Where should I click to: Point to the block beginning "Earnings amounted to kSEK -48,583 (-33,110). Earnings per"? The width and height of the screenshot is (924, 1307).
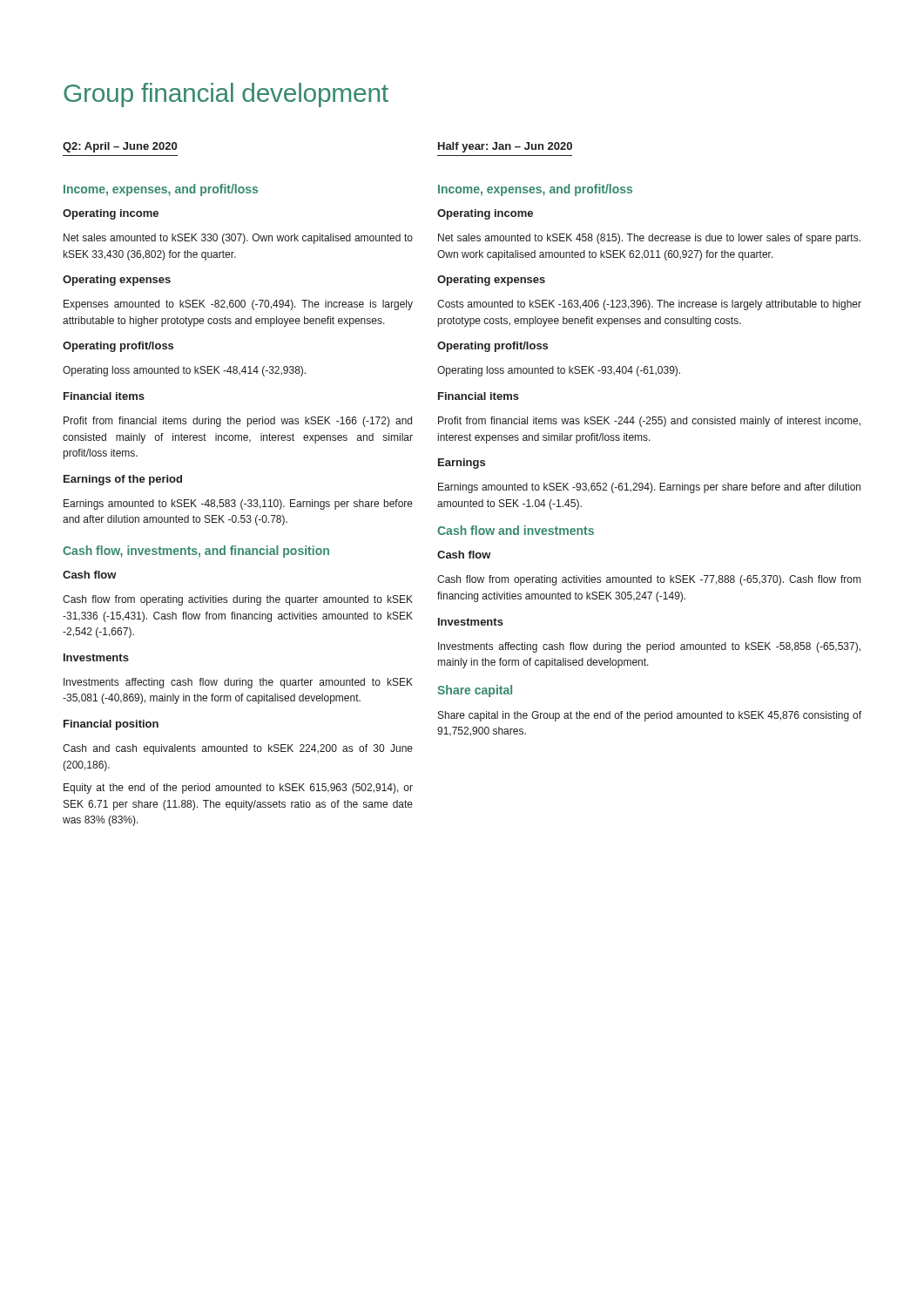point(238,512)
